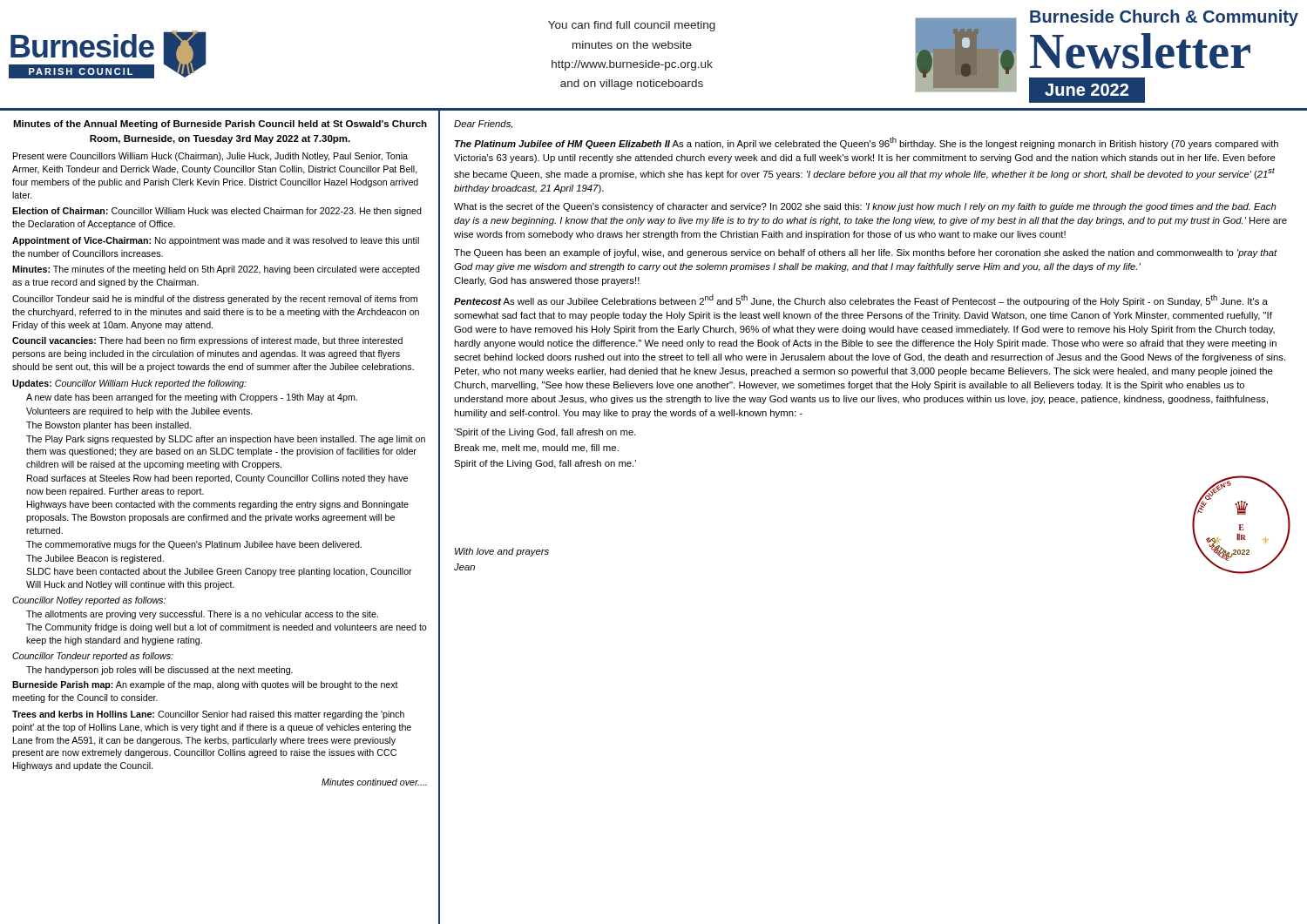Select the list item that says "Highways have been contacted"

click(217, 518)
